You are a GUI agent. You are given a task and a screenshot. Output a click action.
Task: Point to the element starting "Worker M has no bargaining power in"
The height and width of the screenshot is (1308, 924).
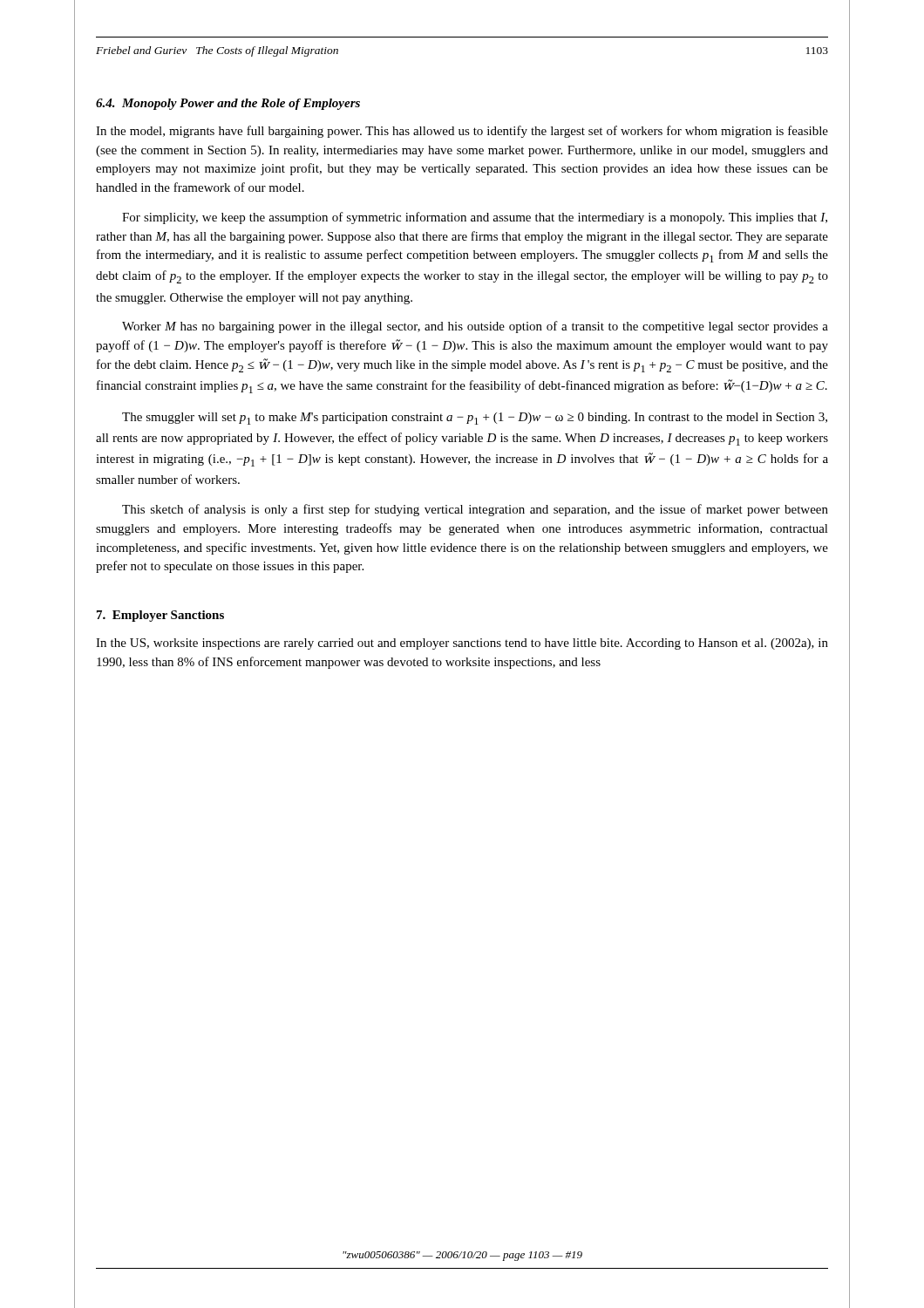click(462, 358)
